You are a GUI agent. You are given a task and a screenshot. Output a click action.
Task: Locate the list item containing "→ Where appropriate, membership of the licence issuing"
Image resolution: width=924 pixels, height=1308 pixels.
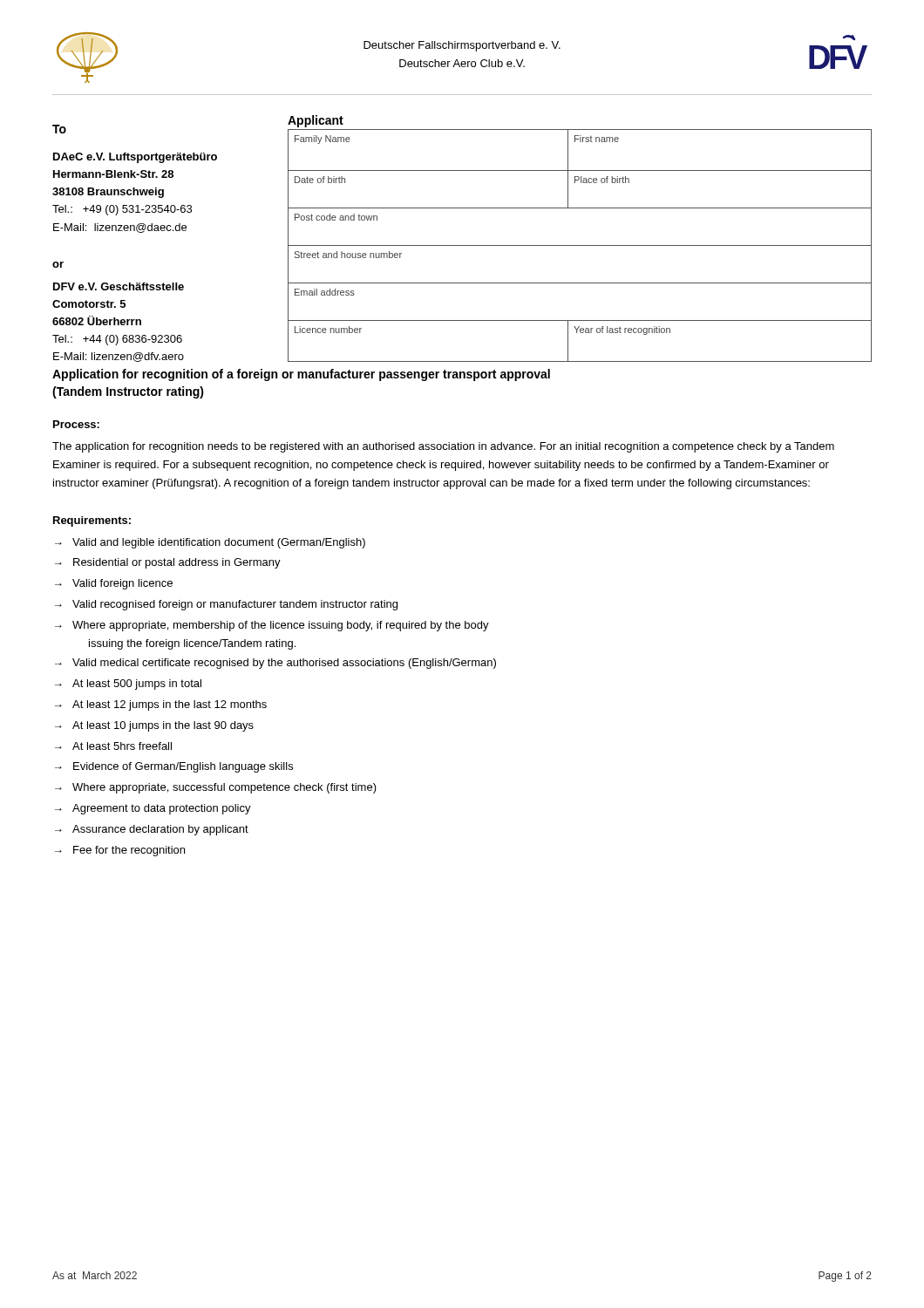coord(462,634)
